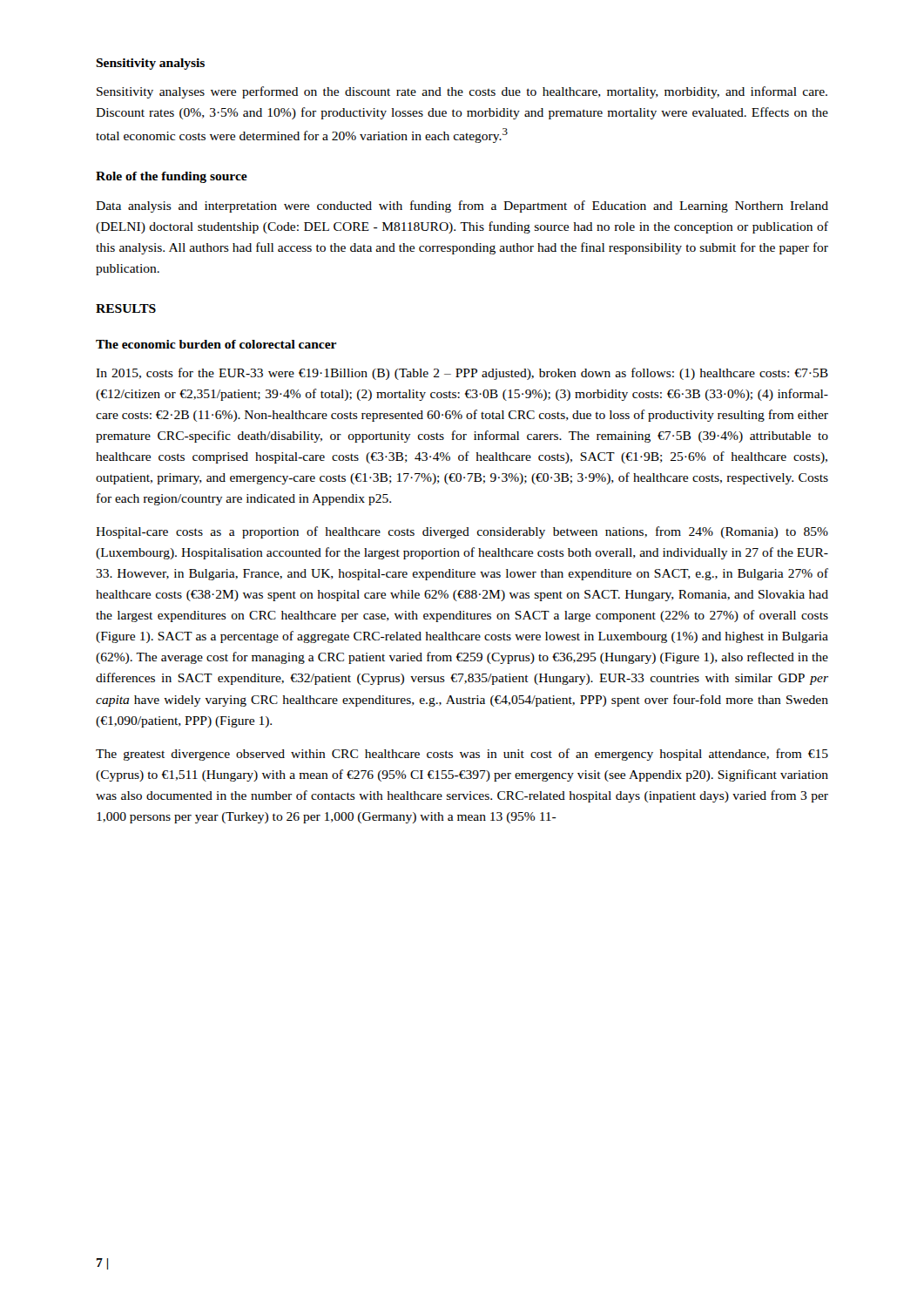Viewport: 924px width, 1307px height.
Task: Point to the block beginning "Data analysis and interpretation were conducted with funding"
Action: 462,236
